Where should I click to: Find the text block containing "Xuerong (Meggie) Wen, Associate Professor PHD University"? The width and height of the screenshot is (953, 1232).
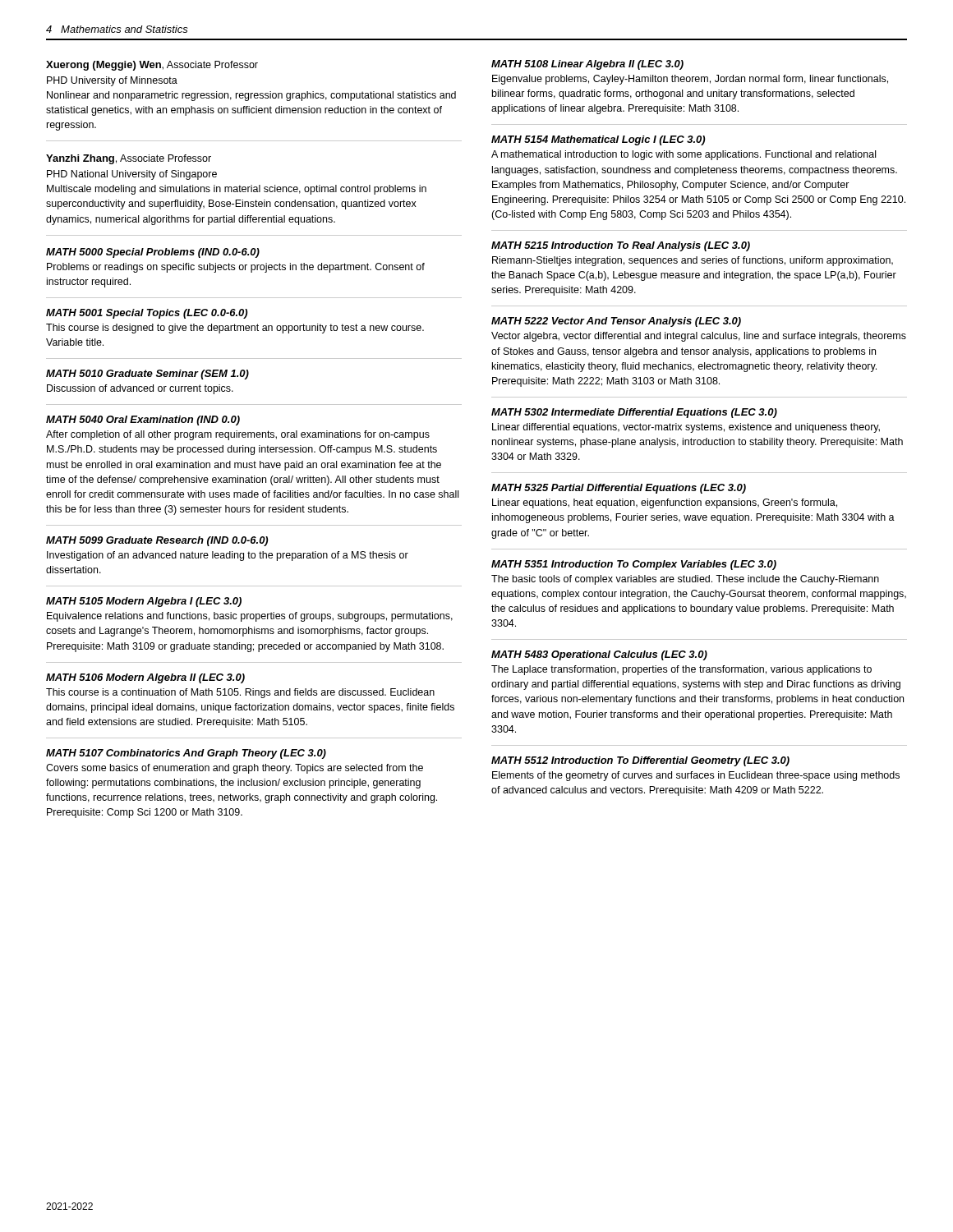coord(254,95)
